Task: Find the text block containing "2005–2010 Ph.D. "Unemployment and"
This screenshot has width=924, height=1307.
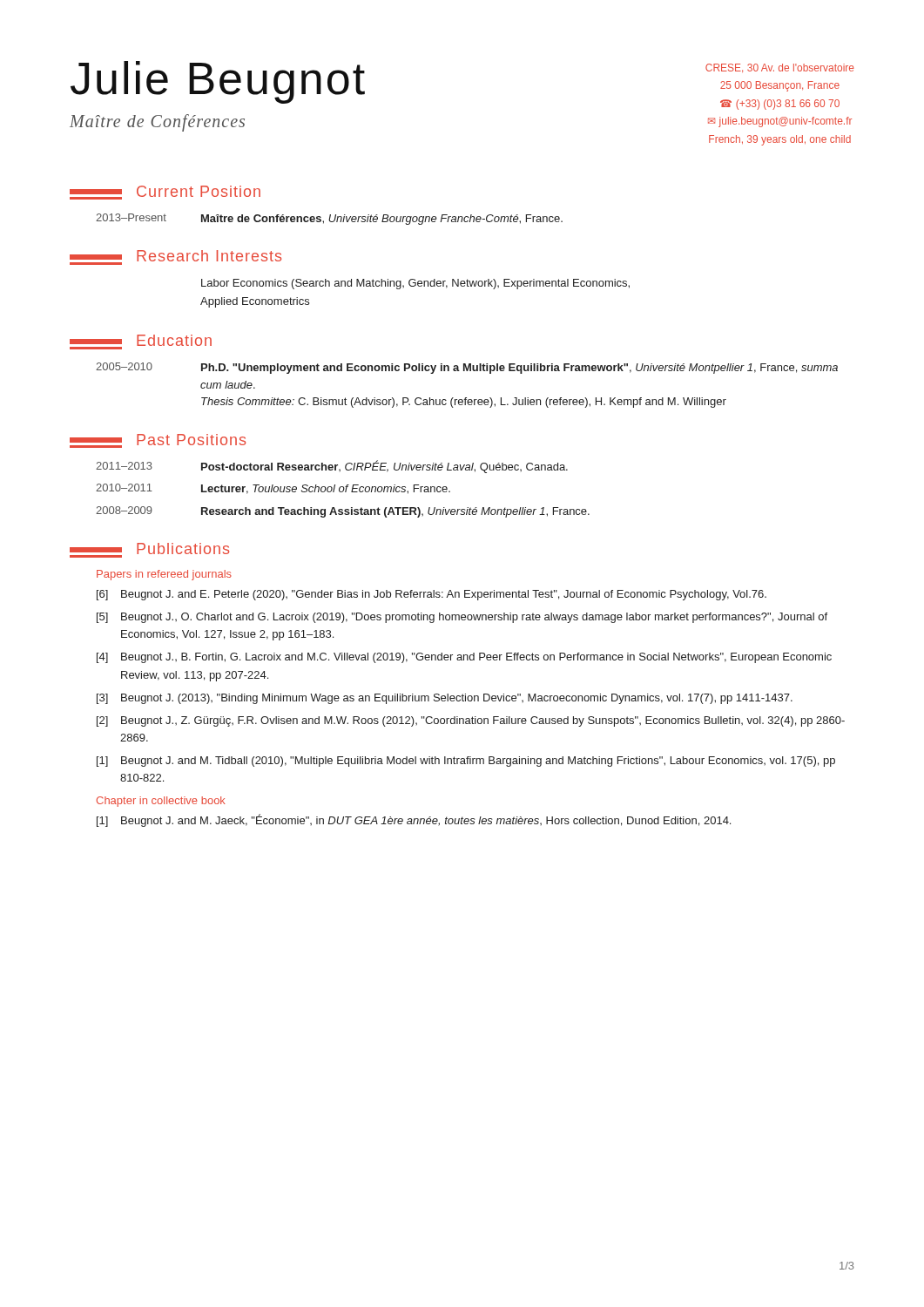Action: pyautogui.click(x=467, y=368)
